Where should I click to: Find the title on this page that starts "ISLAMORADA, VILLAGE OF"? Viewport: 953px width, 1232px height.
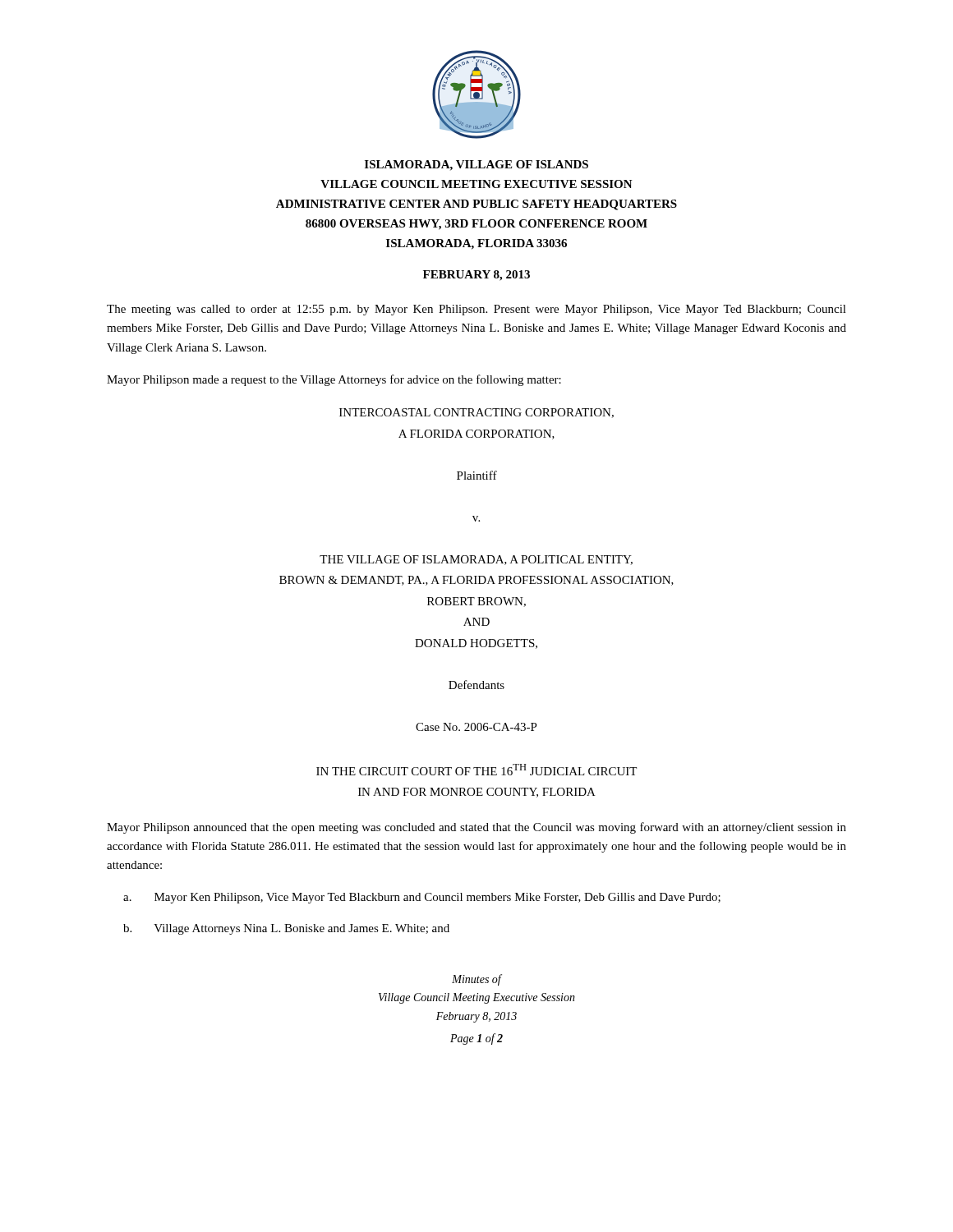pos(476,204)
